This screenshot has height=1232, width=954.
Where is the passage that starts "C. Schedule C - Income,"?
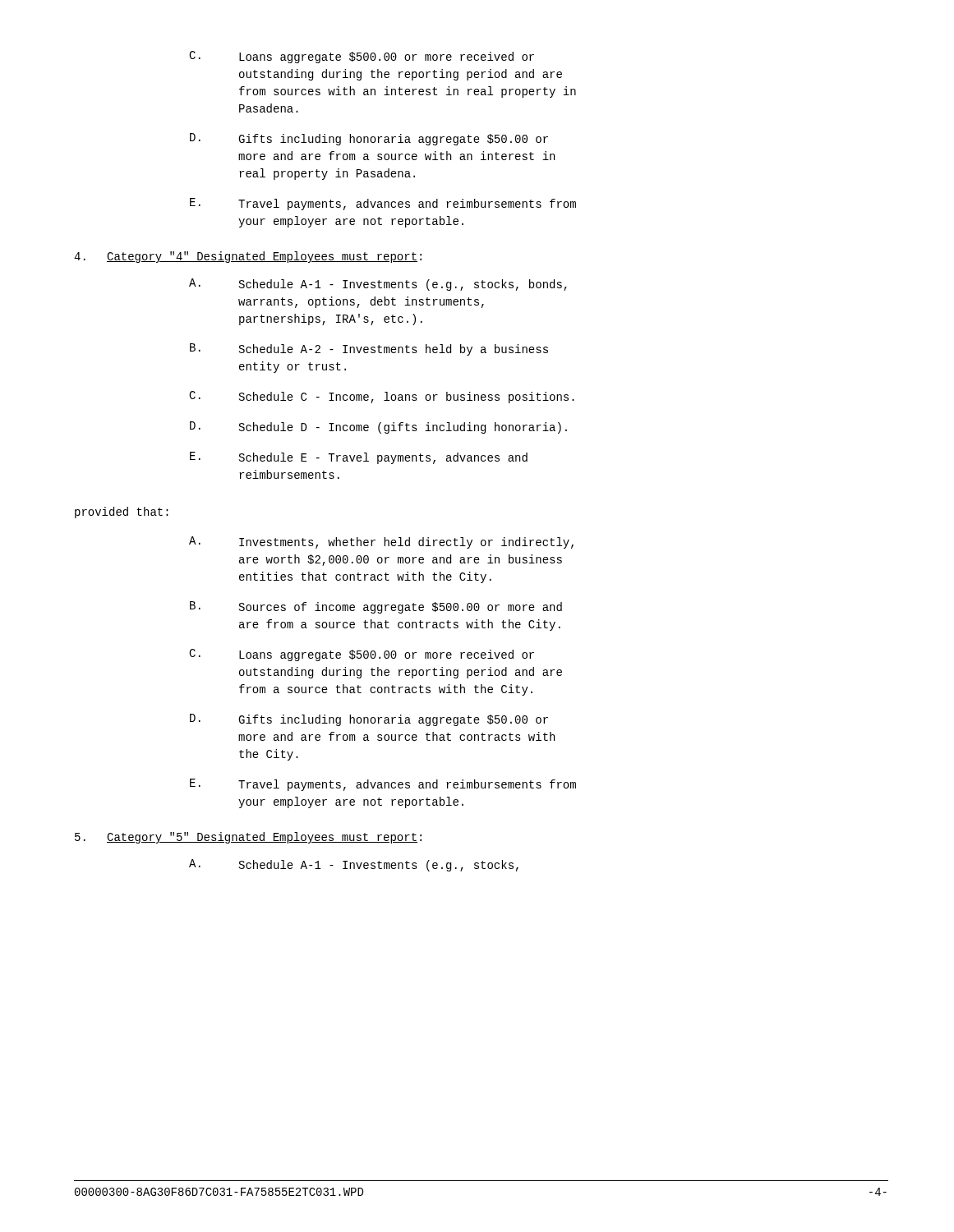530,398
